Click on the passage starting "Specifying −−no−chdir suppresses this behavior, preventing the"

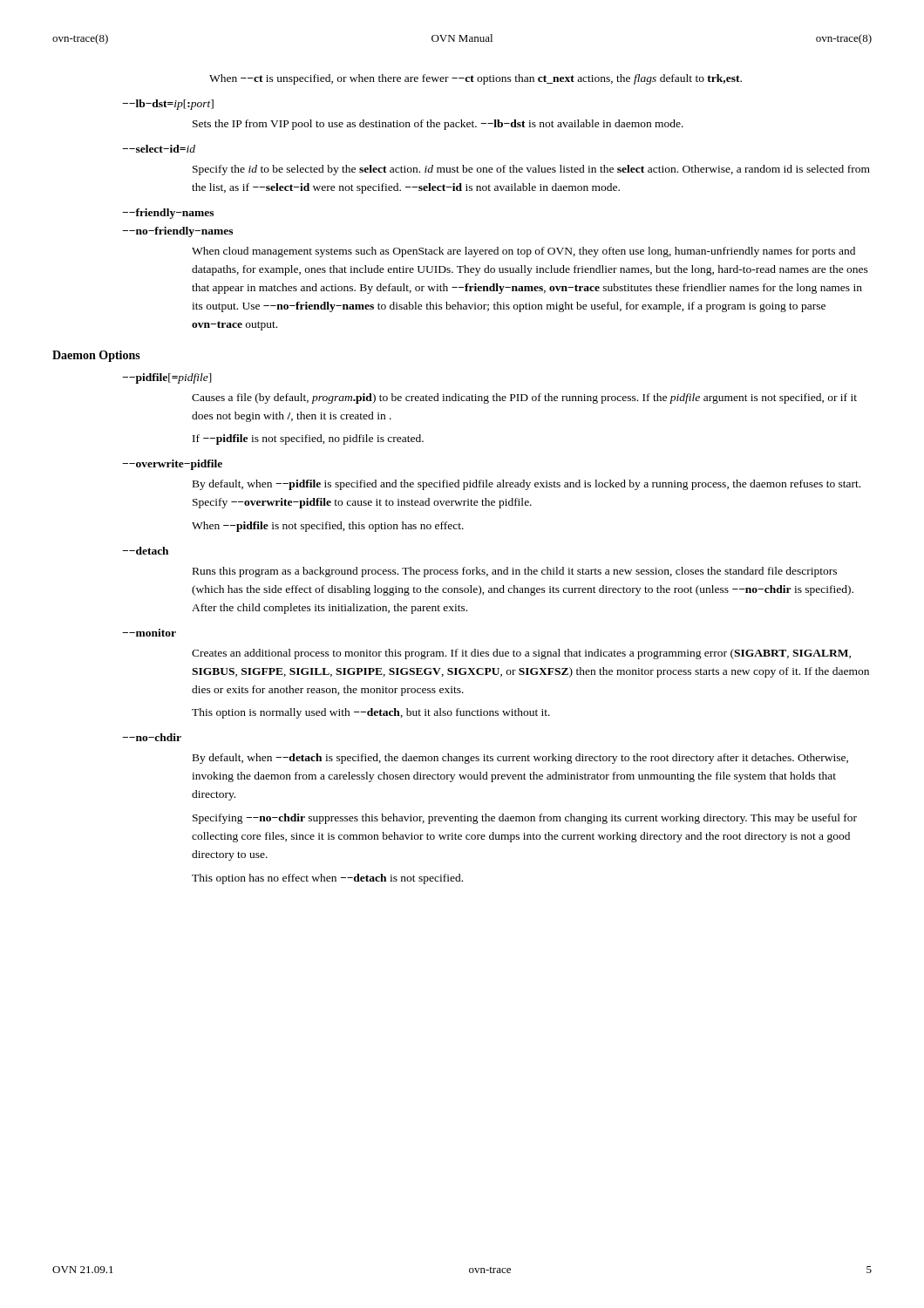[524, 836]
